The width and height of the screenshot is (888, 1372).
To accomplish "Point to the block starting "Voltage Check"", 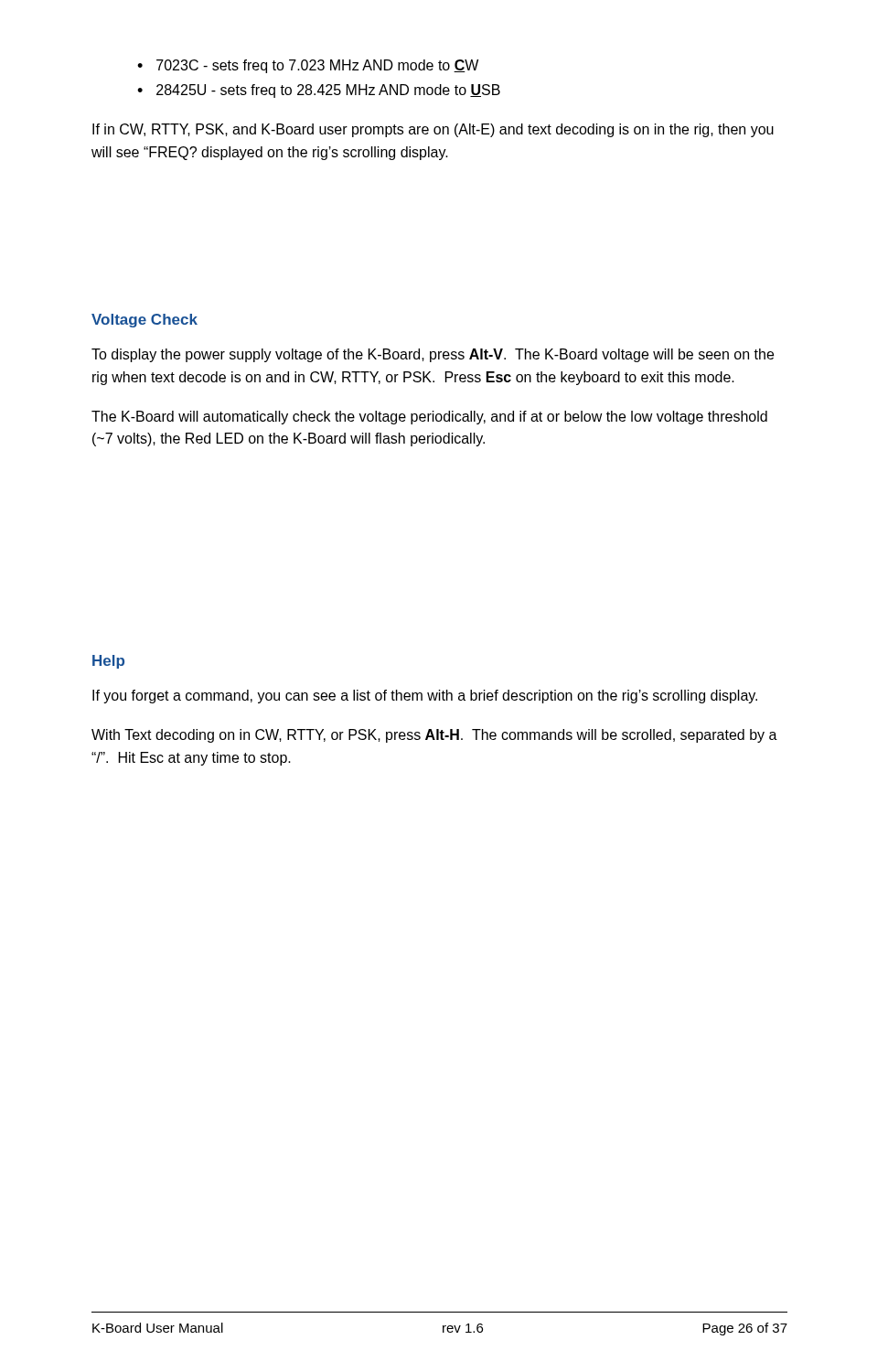I will click(x=144, y=320).
